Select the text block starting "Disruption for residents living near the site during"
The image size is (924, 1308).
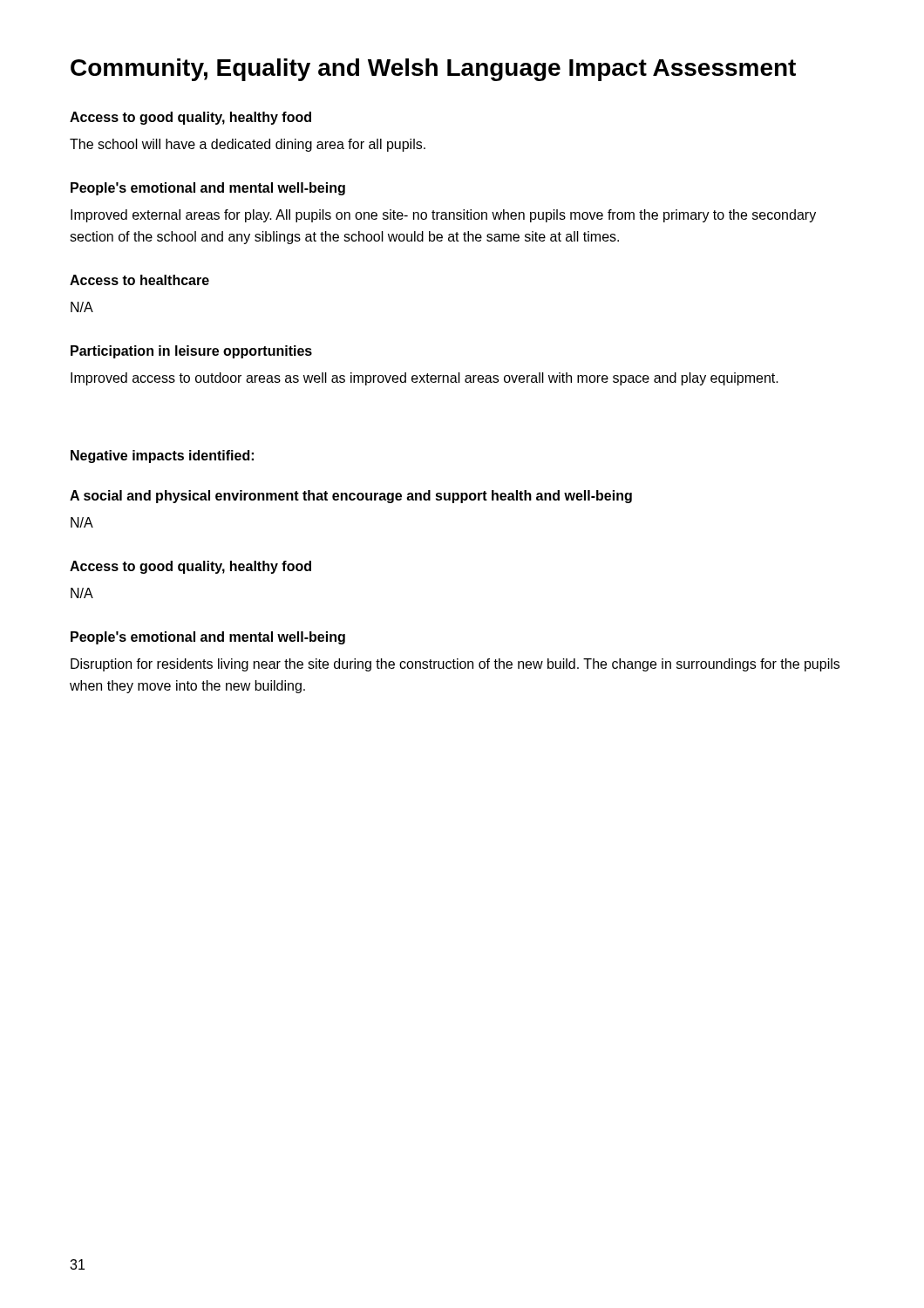[455, 675]
